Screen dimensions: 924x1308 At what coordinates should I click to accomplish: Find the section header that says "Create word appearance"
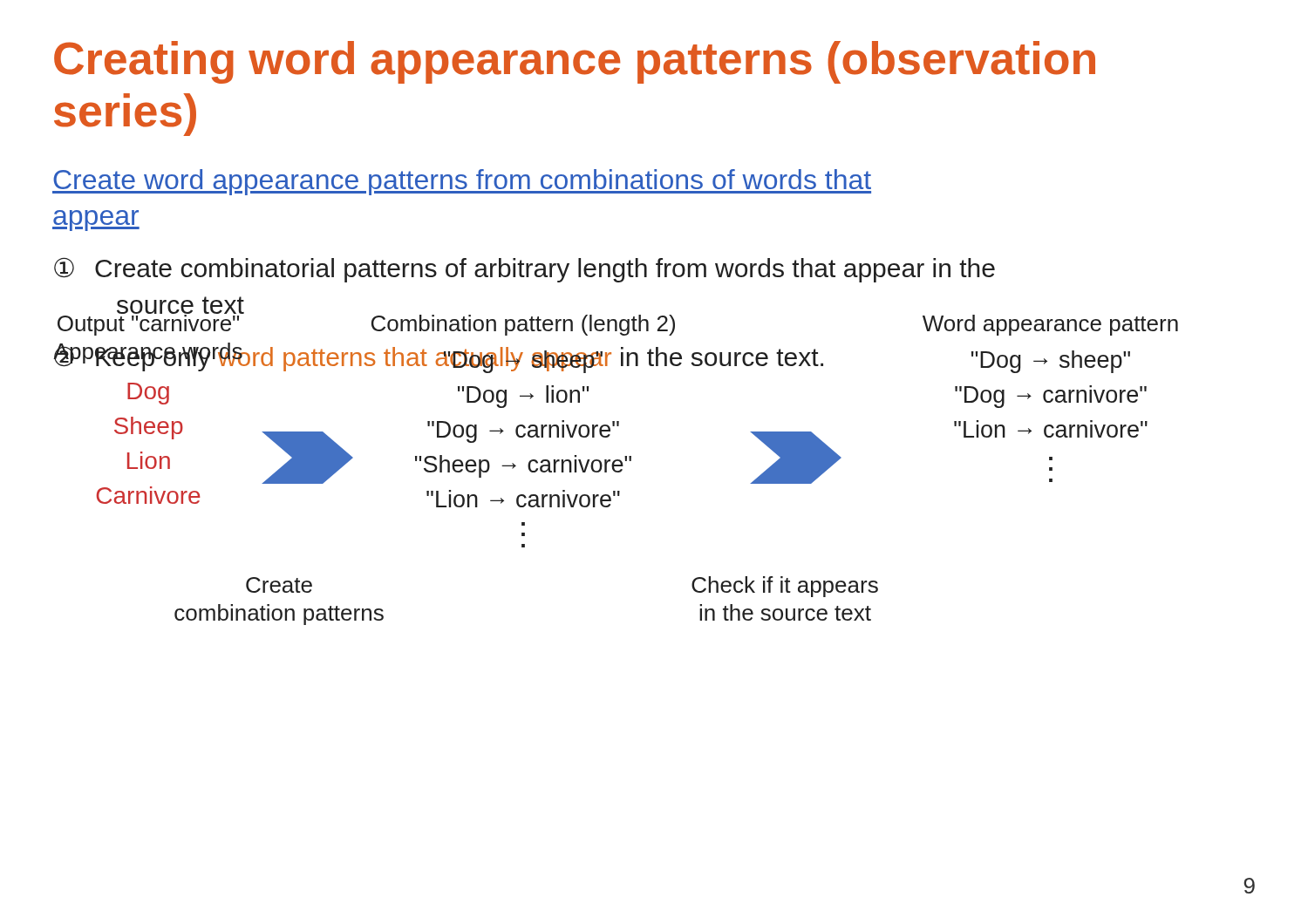pyautogui.click(x=462, y=197)
